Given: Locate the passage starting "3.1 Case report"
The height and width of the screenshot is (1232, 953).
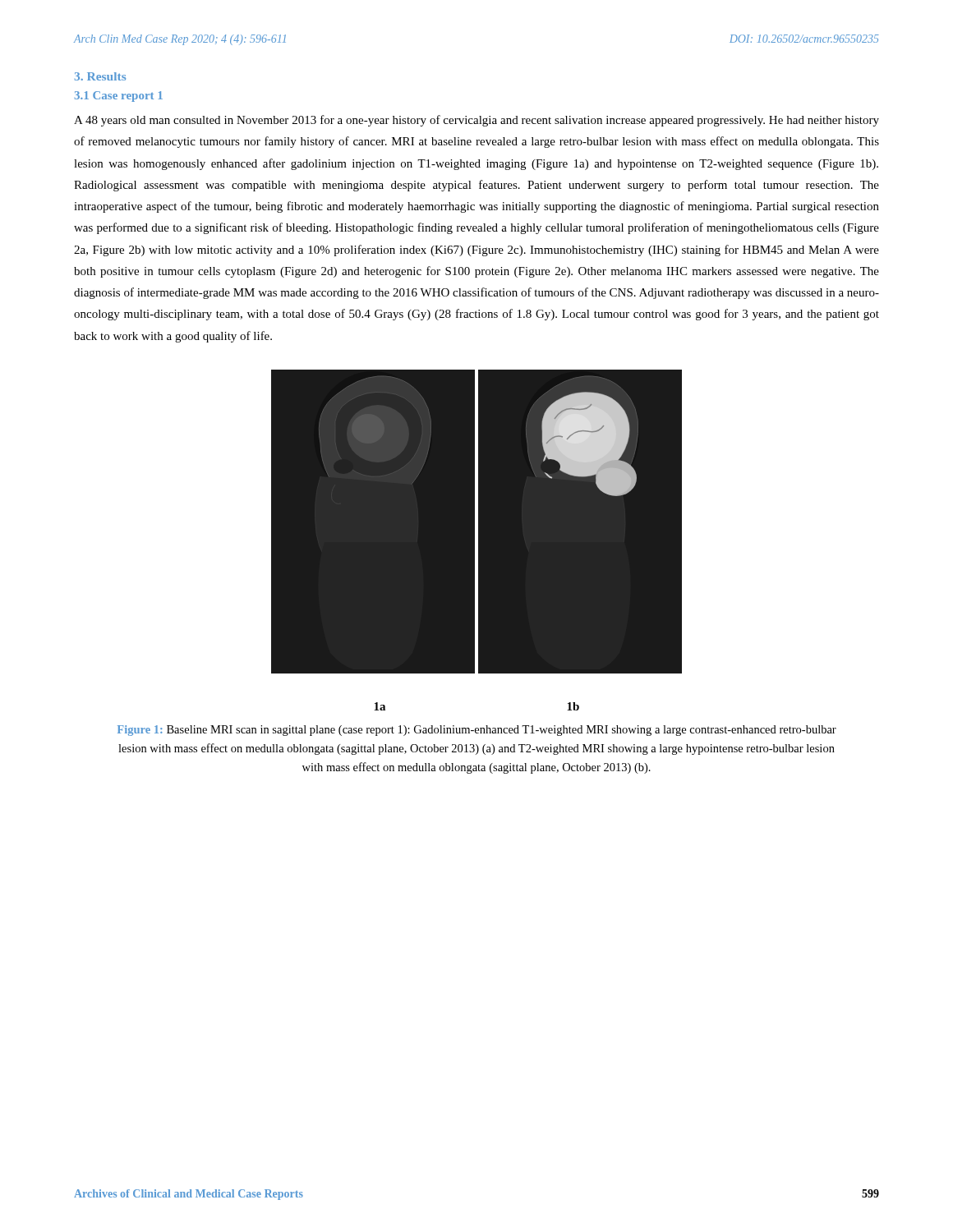Looking at the screenshot, I should [x=119, y=95].
